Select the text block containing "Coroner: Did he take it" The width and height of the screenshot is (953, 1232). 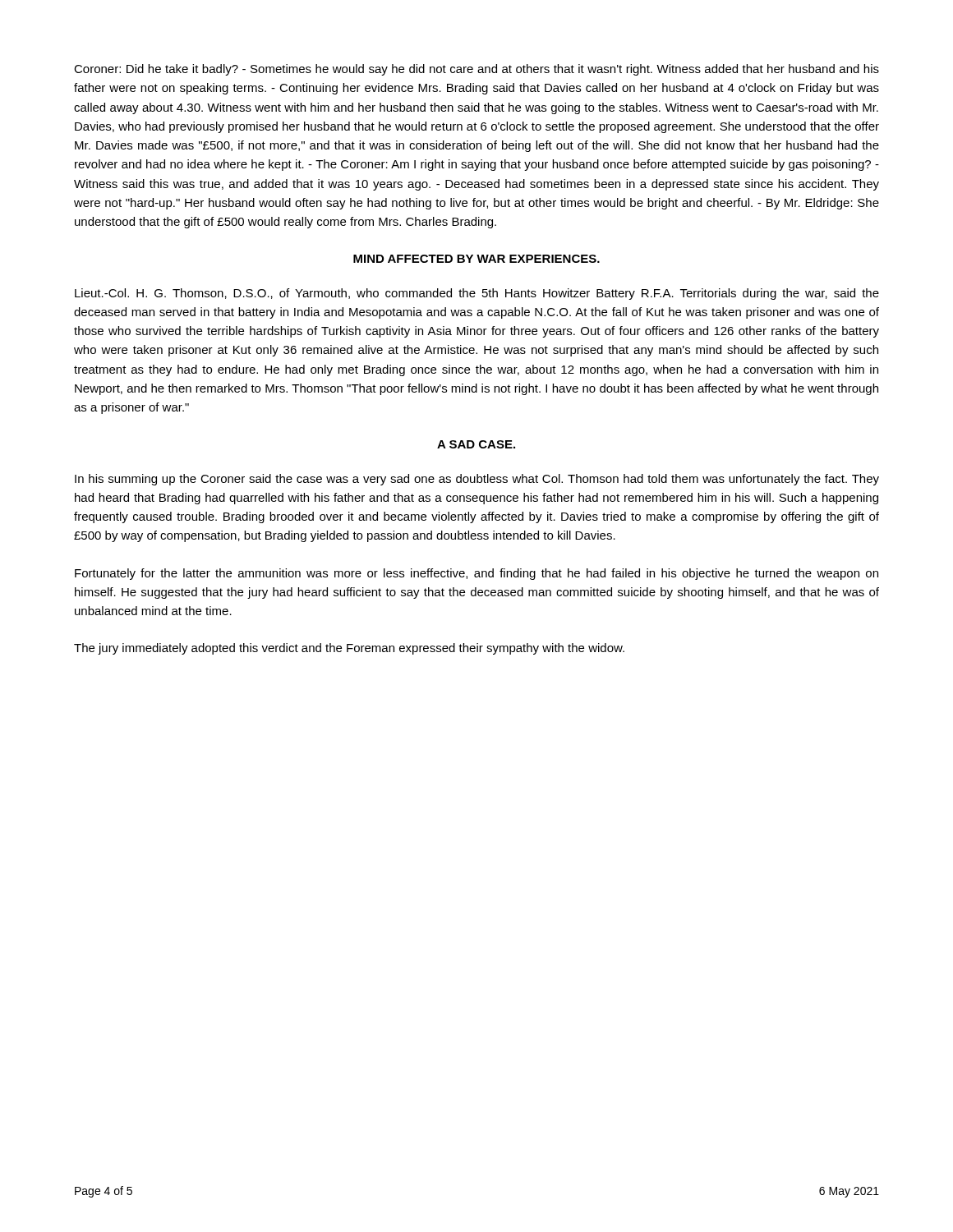pyautogui.click(x=476, y=145)
